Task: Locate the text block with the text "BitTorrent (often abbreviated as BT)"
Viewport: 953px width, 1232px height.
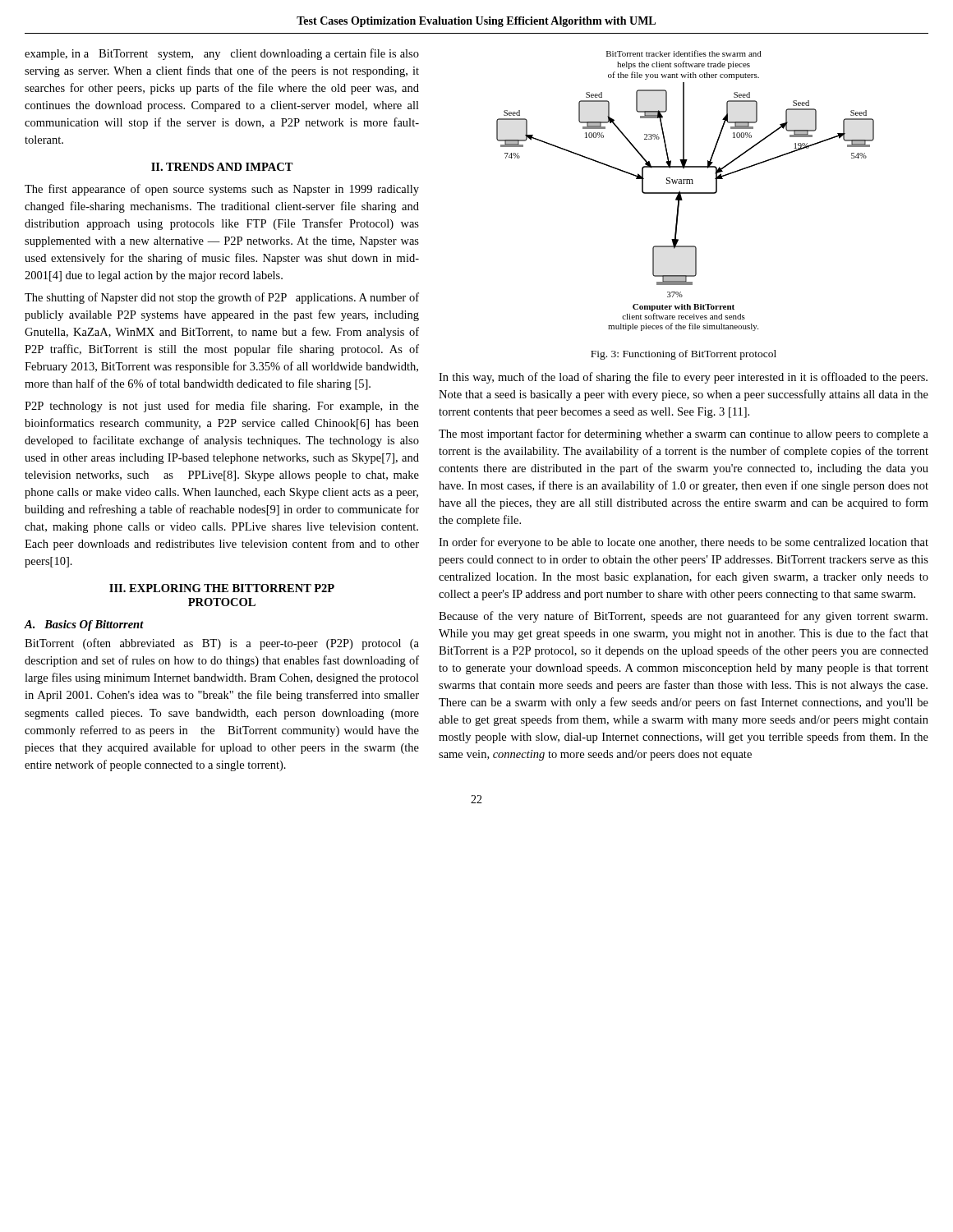Action: pos(222,704)
